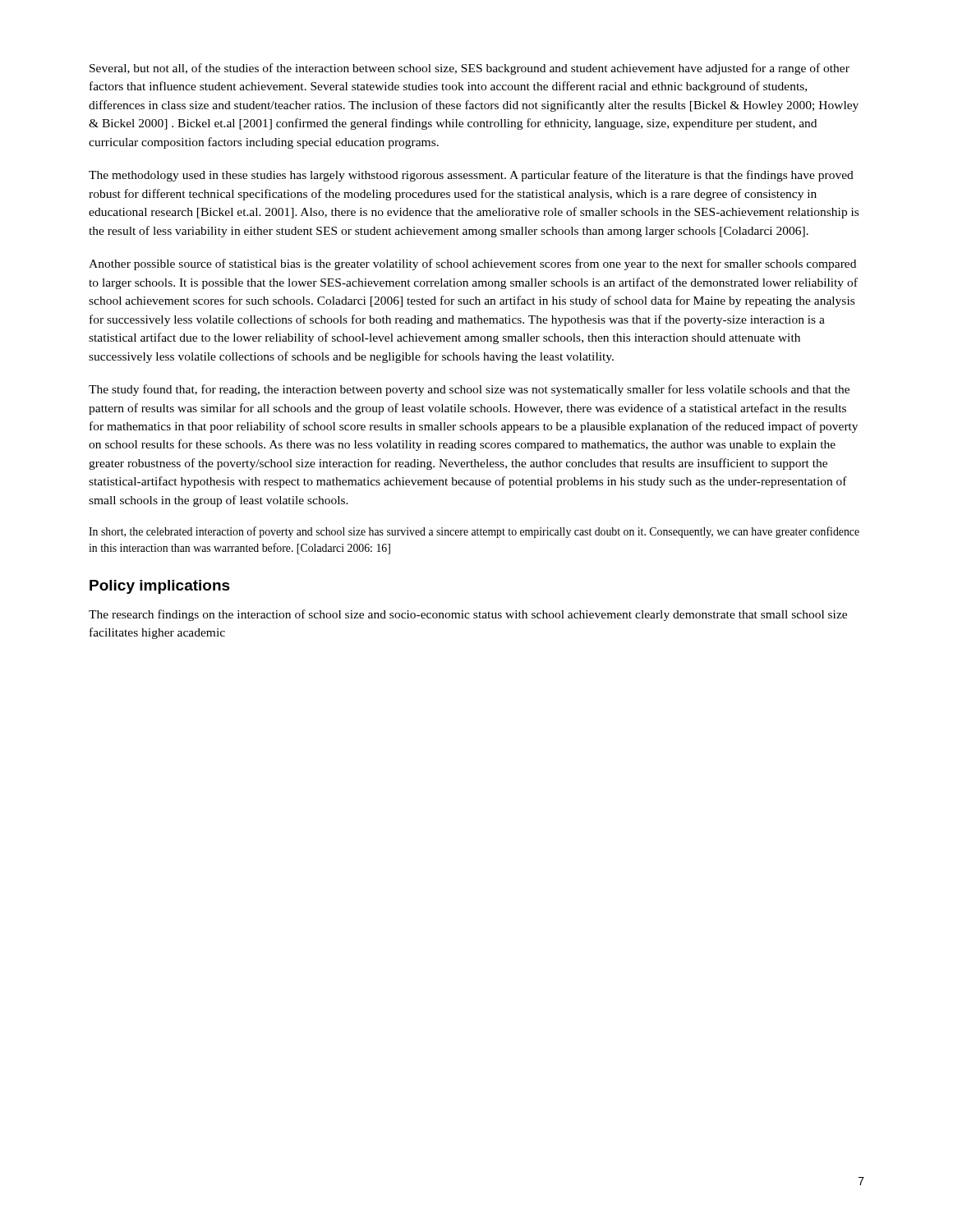Point to the block beginning "Several, but not all, of the studies"
953x1232 pixels.
tap(474, 105)
